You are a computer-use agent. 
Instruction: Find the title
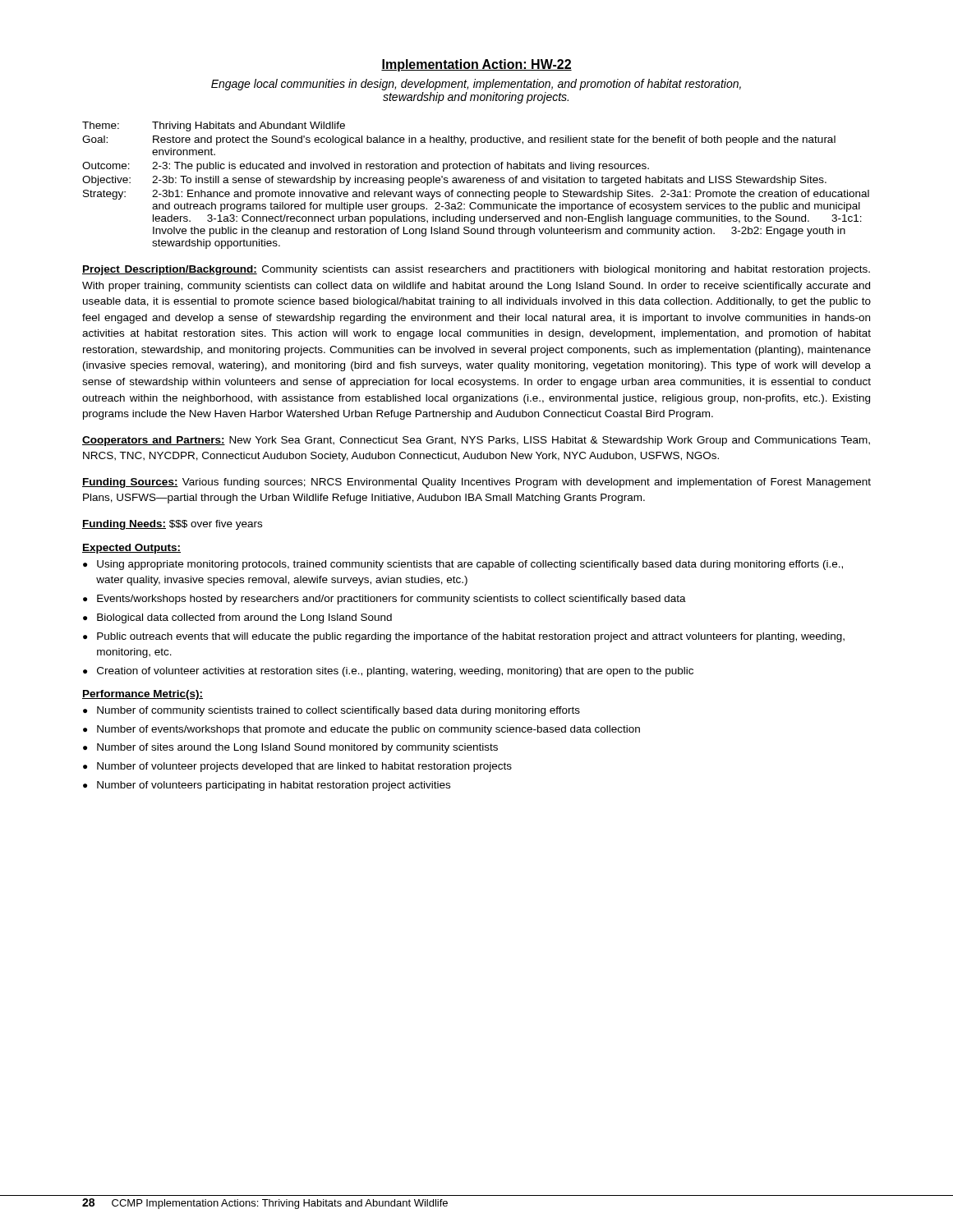tap(476, 65)
